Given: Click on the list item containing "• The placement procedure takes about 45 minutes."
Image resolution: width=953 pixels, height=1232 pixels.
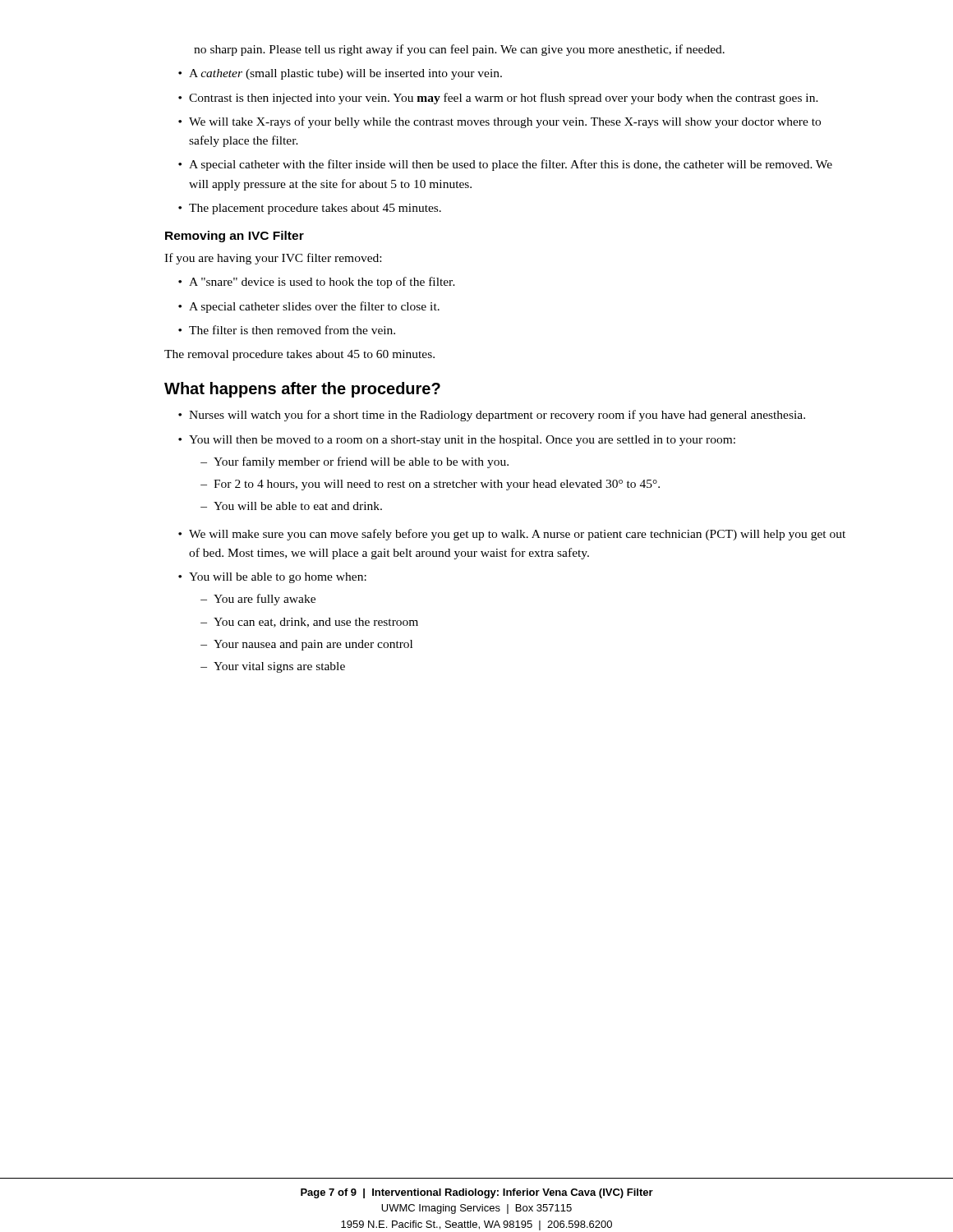Looking at the screenshot, I should point(310,209).
